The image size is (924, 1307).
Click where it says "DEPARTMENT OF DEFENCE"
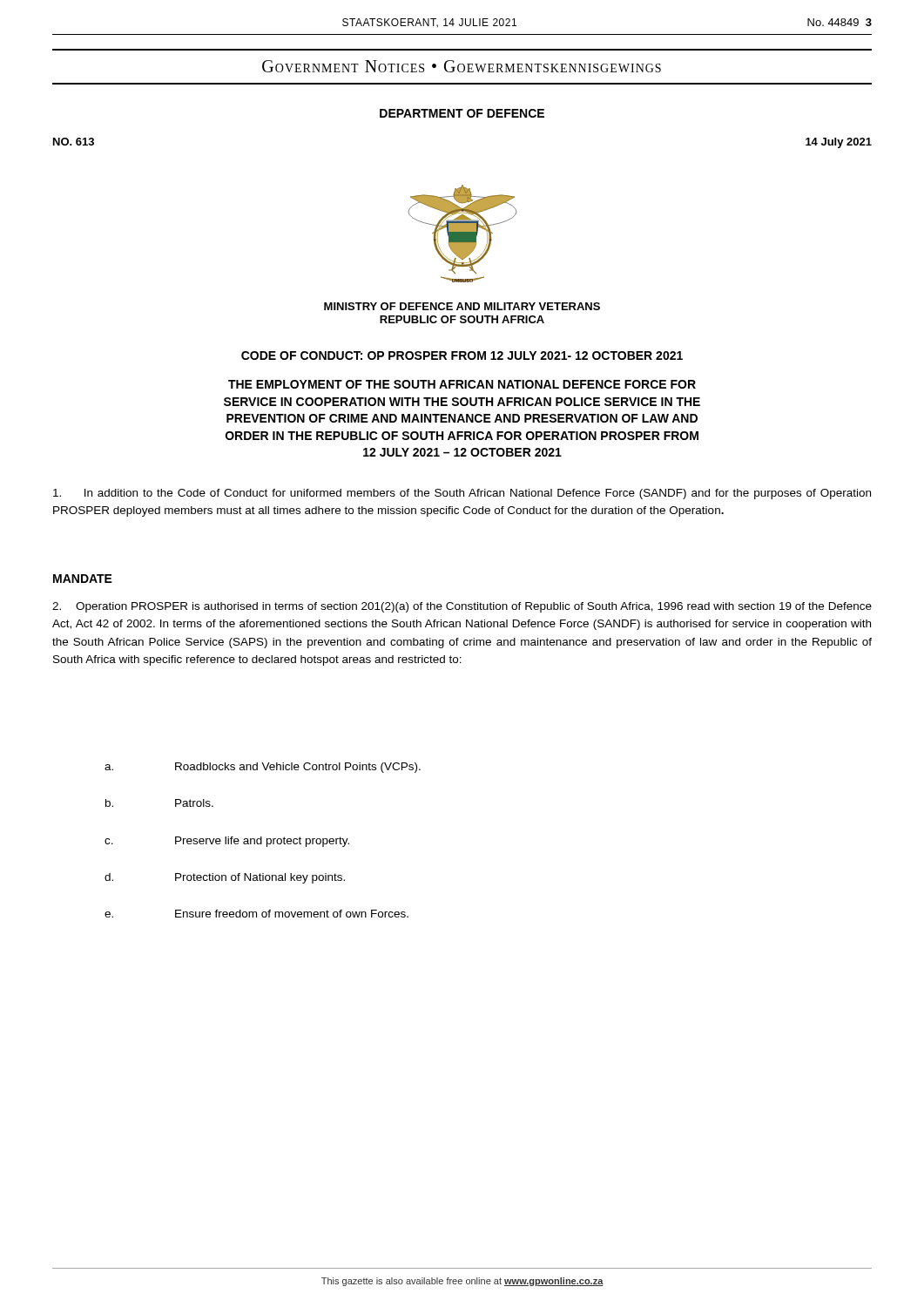pyautogui.click(x=462, y=113)
